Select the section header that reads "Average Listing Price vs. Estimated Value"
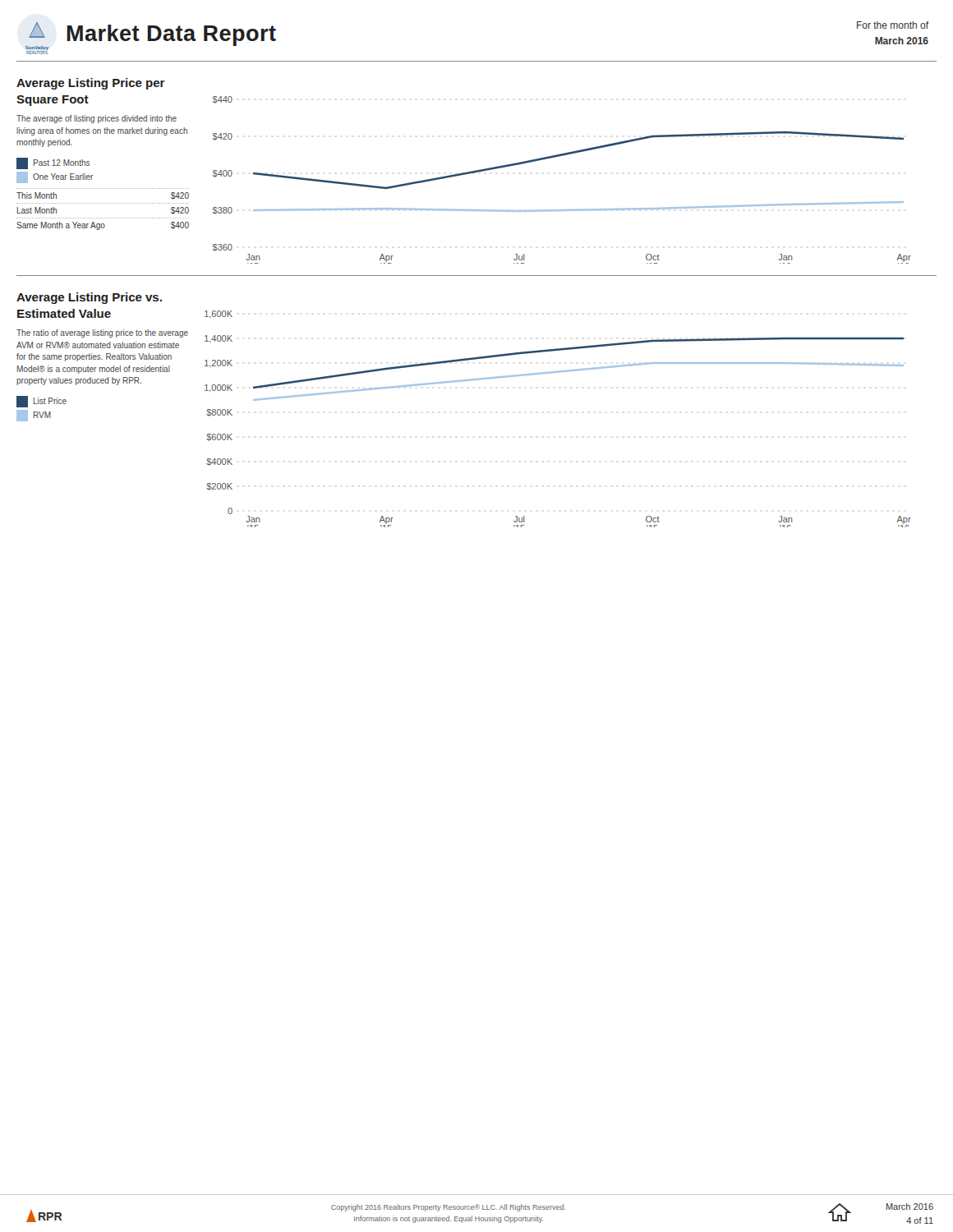The width and height of the screenshot is (953, 1232). coord(89,305)
